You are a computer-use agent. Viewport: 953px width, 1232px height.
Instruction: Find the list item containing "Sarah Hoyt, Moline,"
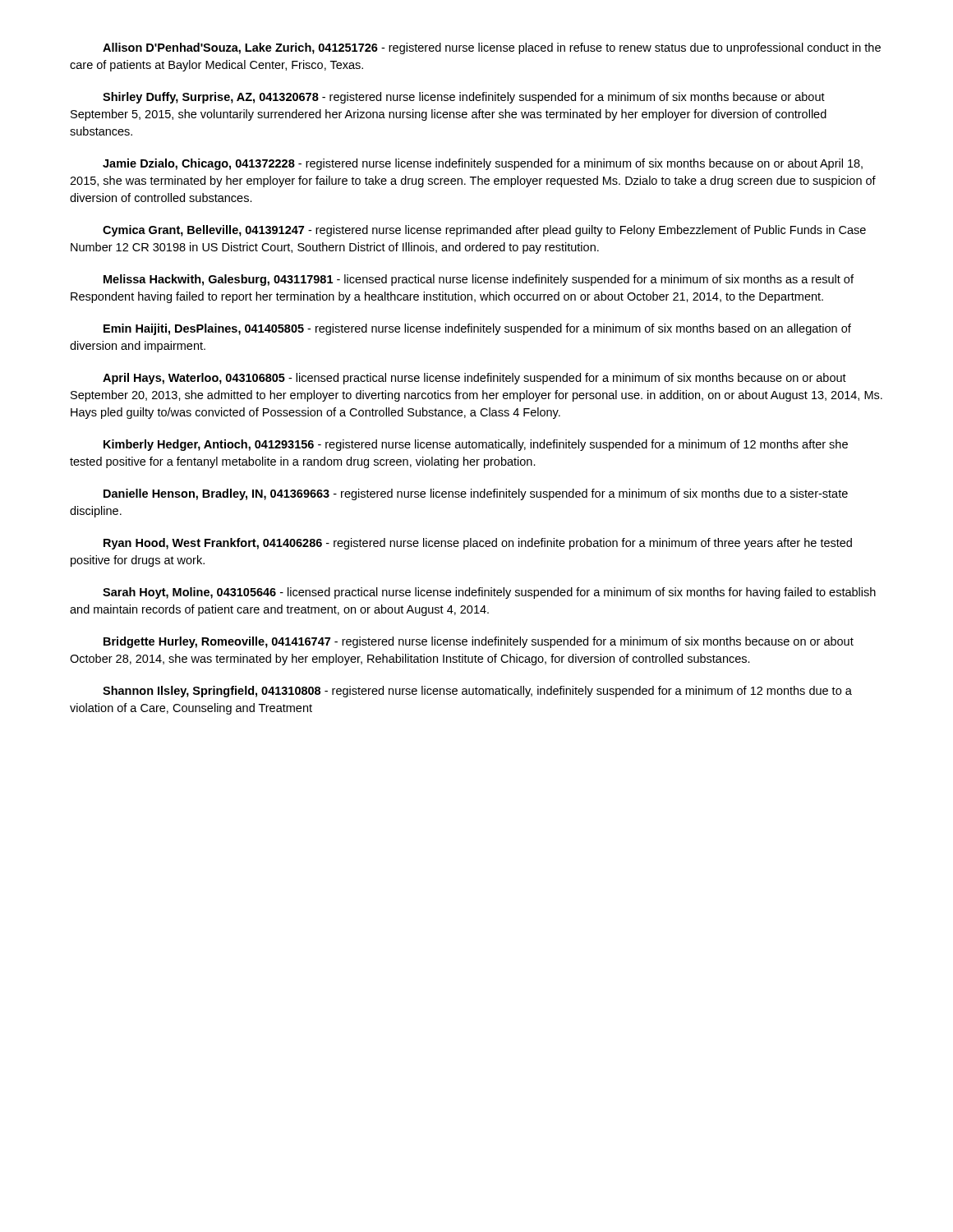[x=476, y=602]
